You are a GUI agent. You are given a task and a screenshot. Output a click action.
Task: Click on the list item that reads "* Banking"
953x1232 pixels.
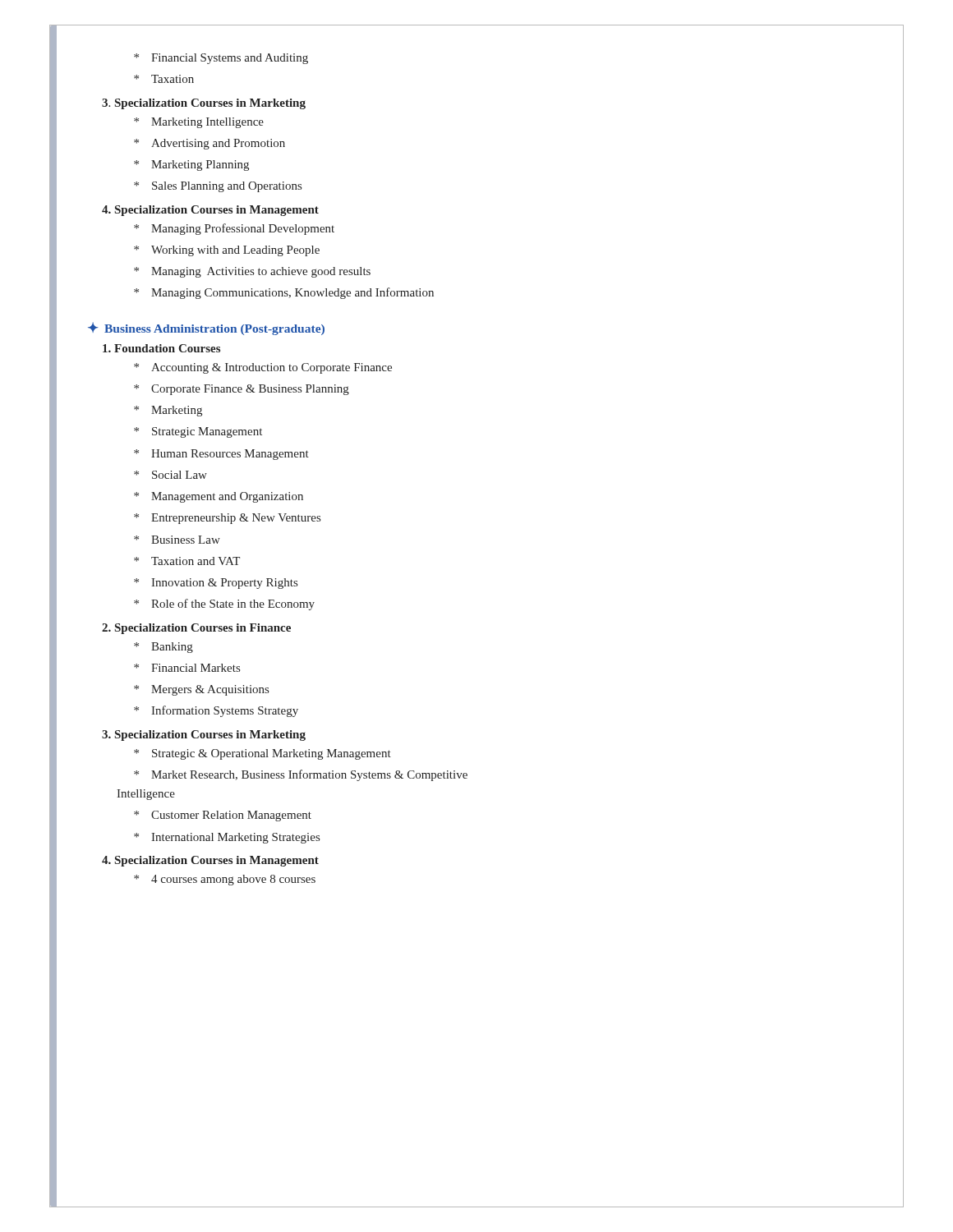pos(155,646)
